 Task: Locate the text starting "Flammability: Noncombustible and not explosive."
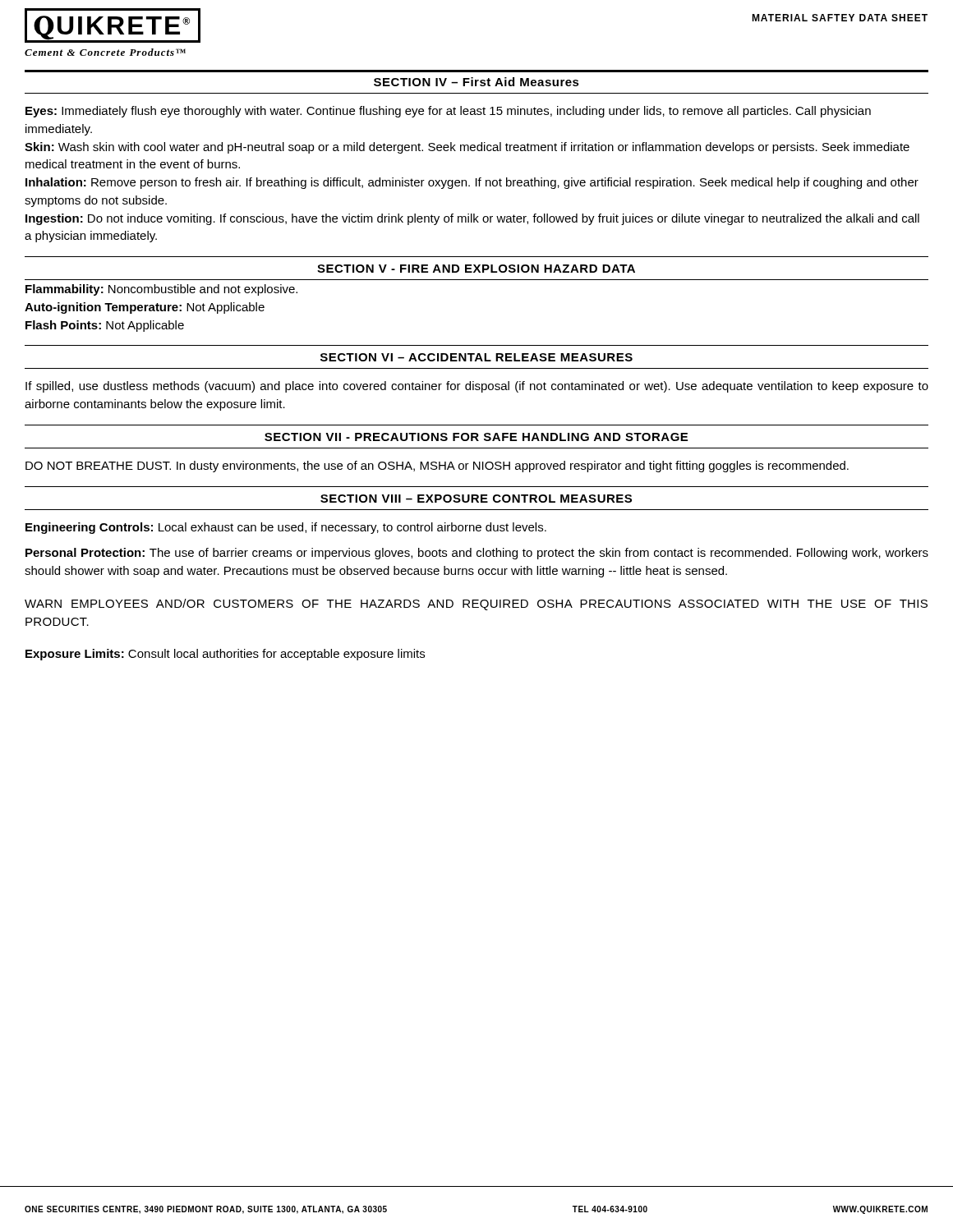pyautogui.click(x=162, y=307)
